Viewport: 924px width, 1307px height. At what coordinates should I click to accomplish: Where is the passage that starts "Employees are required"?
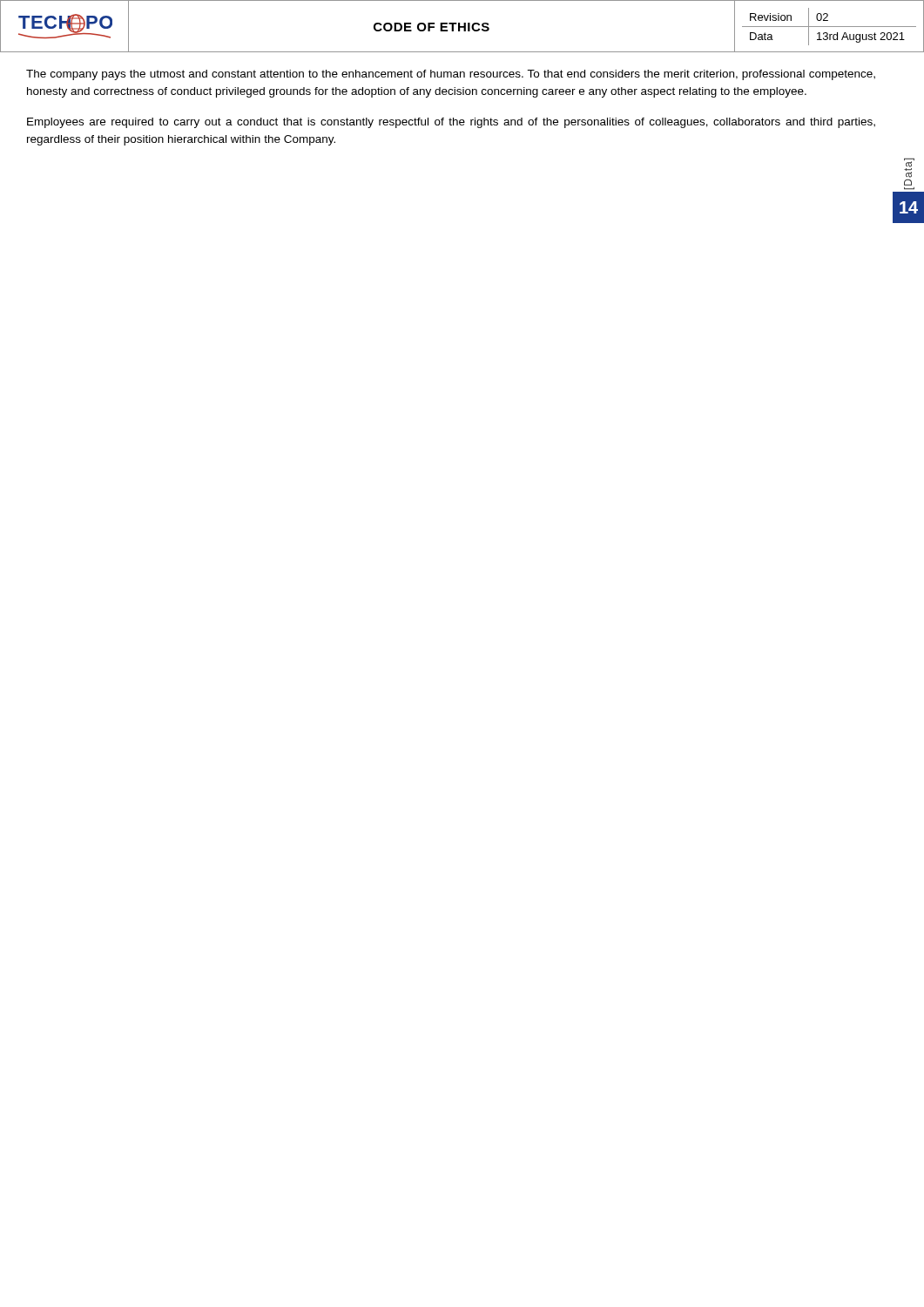point(451,130)
